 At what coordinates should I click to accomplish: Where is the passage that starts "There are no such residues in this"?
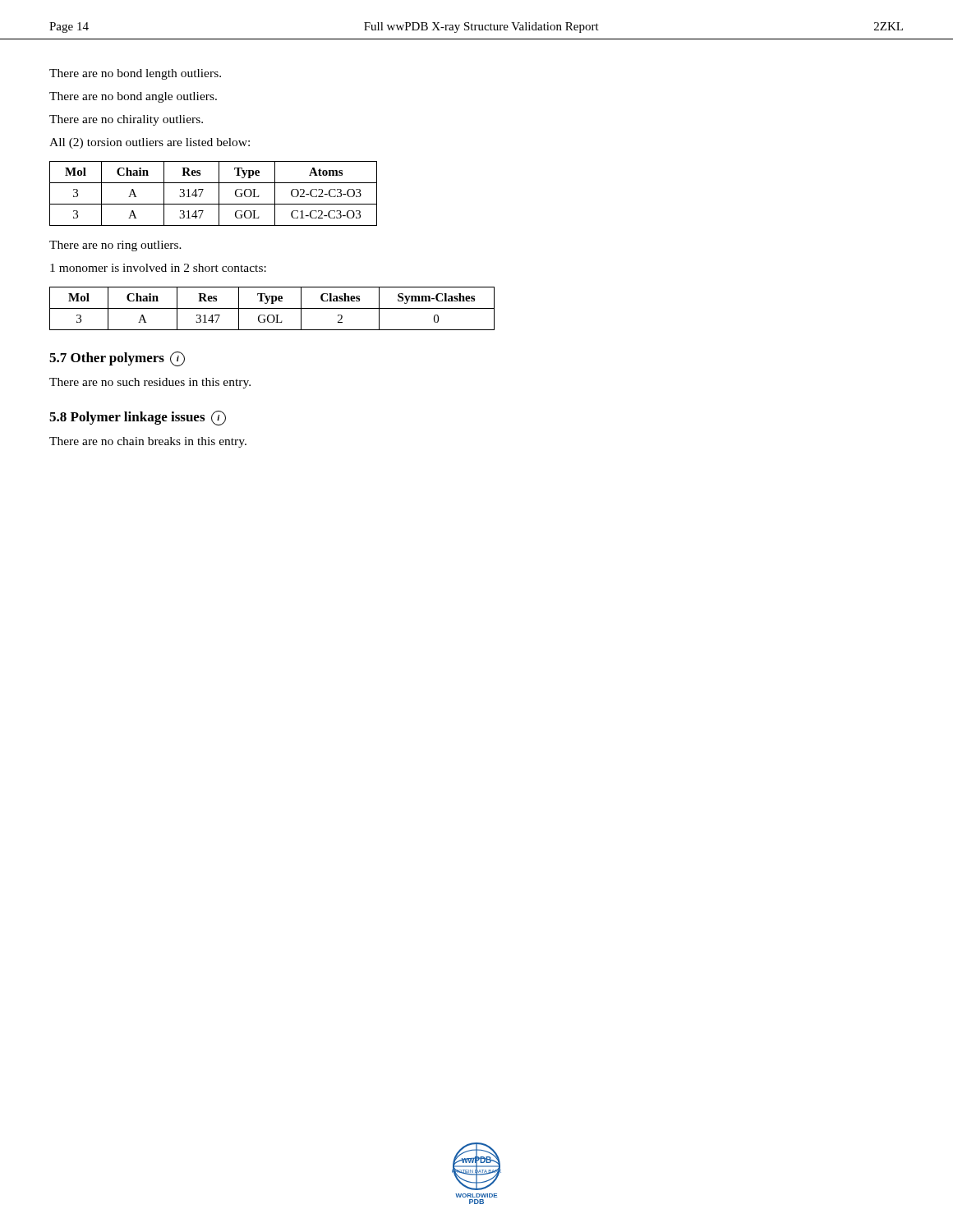(x=150, y=383)
